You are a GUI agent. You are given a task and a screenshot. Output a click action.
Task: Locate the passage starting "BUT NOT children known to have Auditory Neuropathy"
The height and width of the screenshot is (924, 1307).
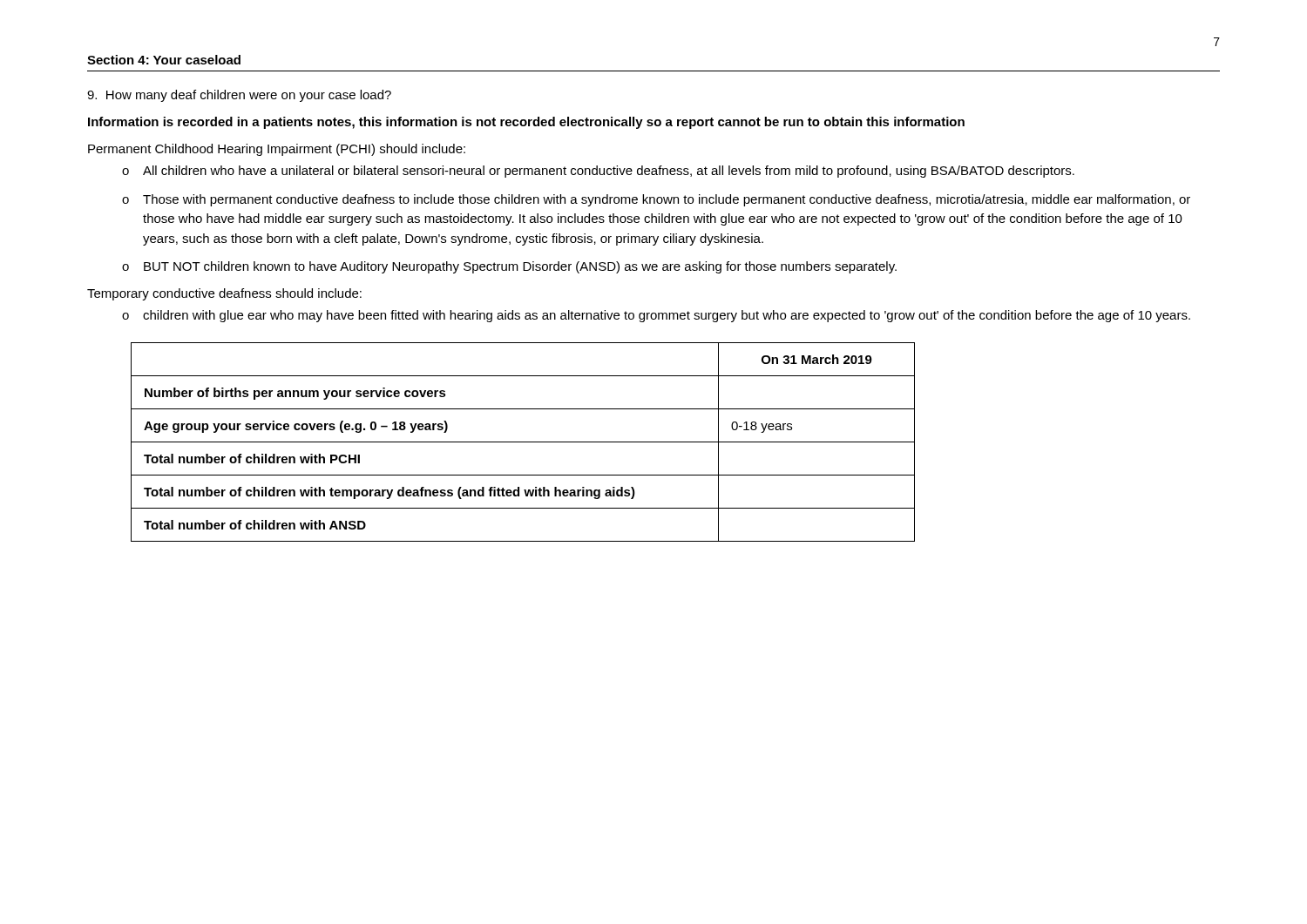coord(520,266)
